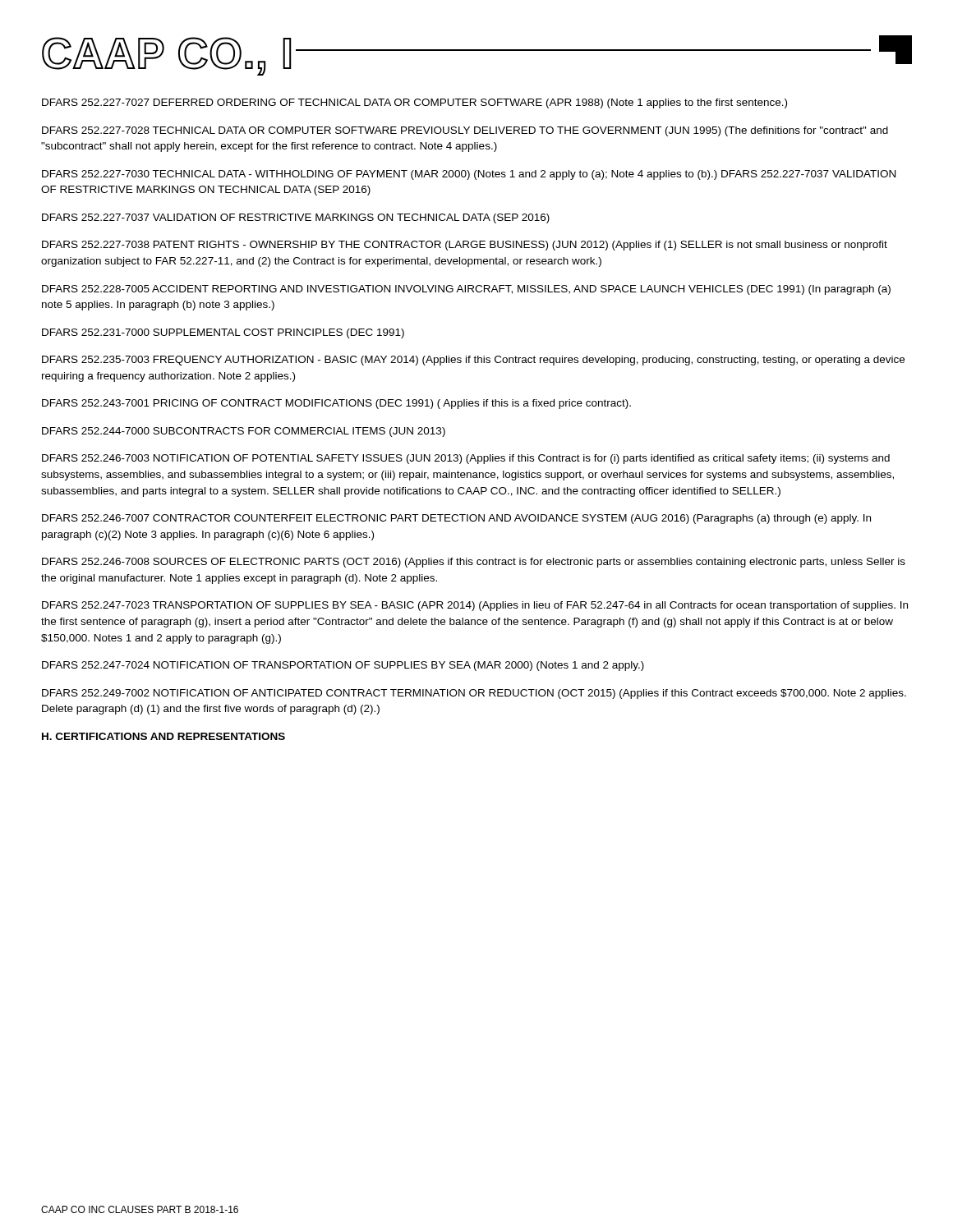Click on the block starting "DFARS 252.227-7028 TECHNICAL DATA OR COMPUTER SOFTWARE"
The width and height of the screenshot is (953, 1232).
pyautogui.click(x=465, y=138)
